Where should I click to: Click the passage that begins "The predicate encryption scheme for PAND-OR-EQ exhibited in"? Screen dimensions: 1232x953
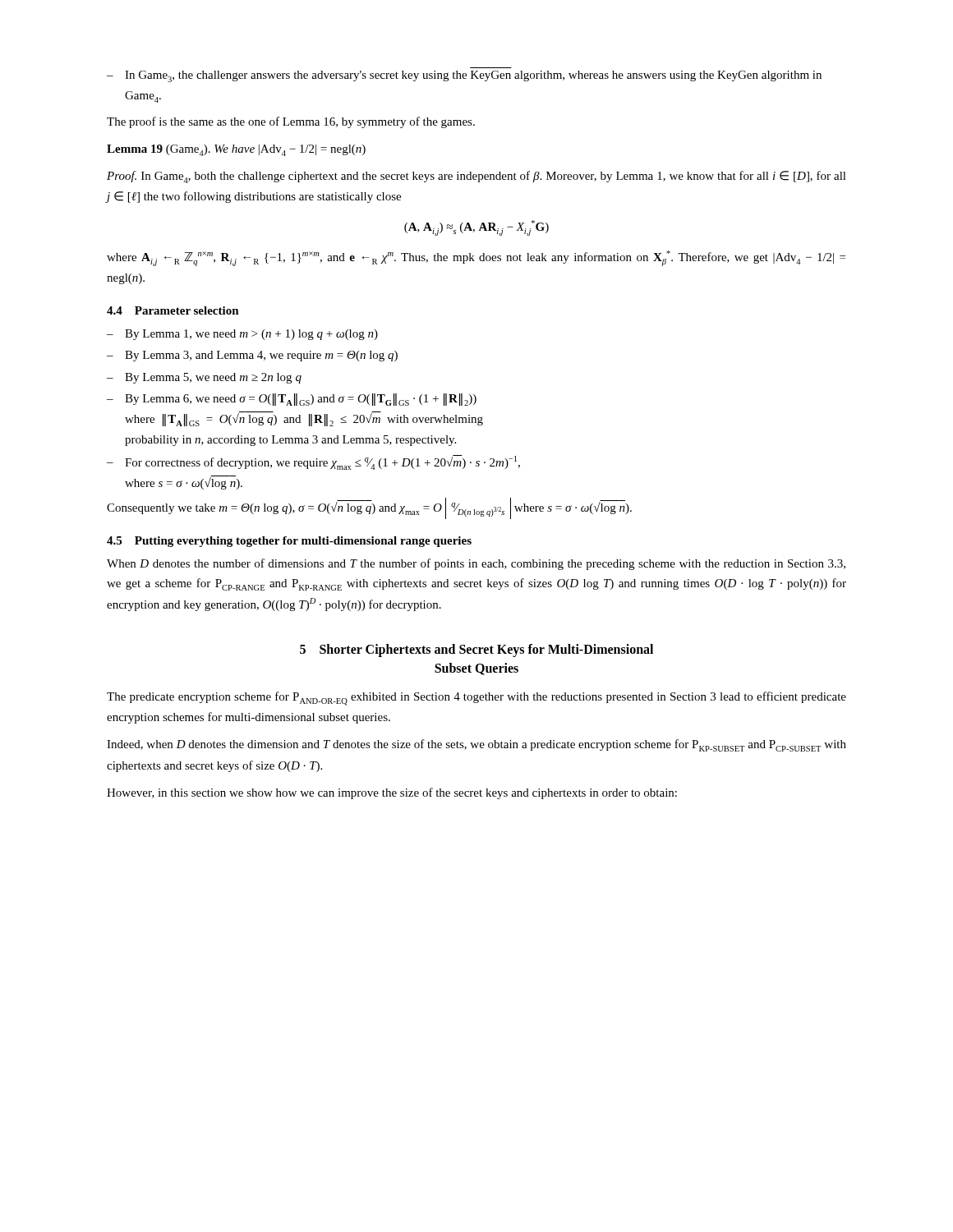(x=476, y=707)
